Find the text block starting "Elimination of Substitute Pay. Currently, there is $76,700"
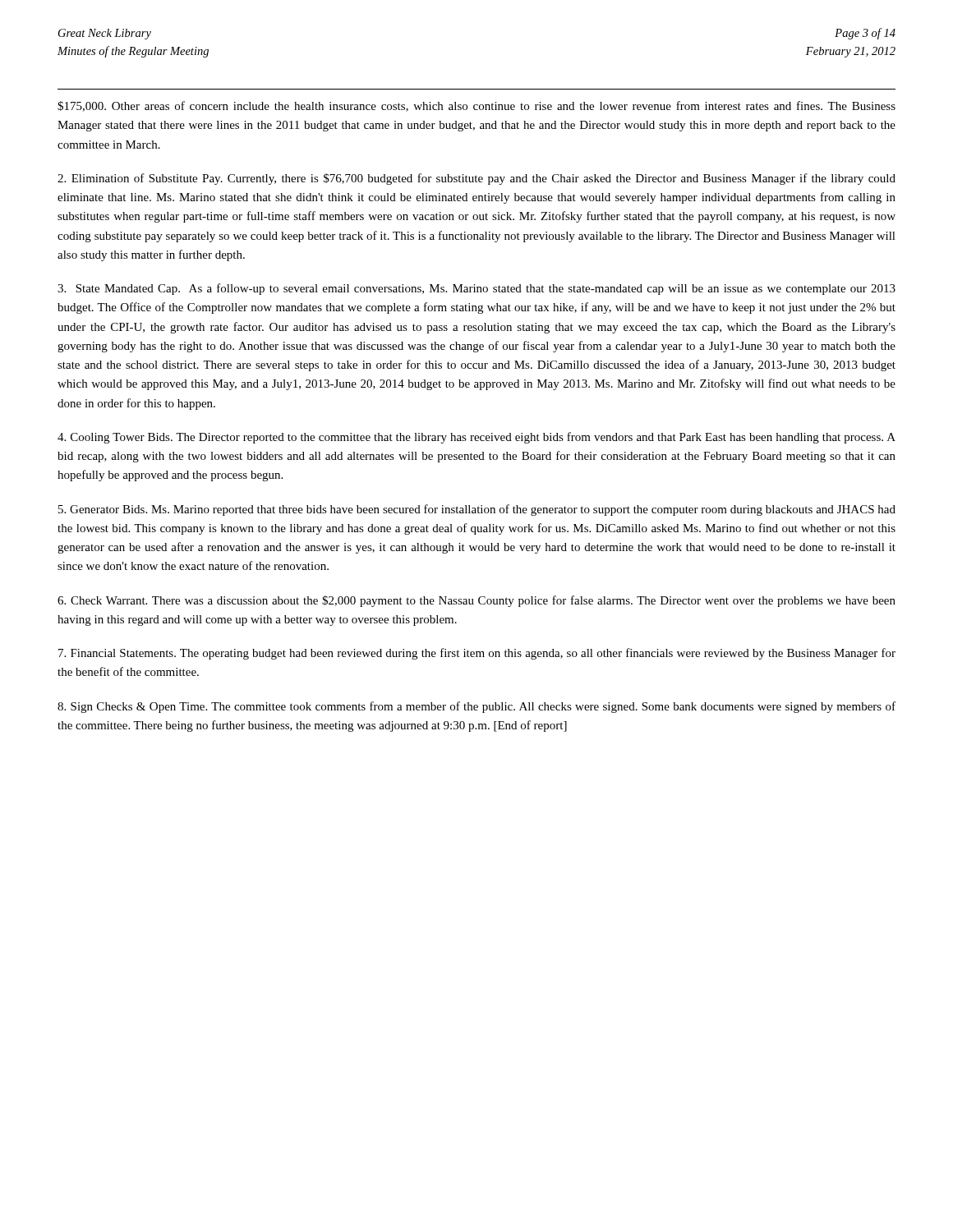The height and width of the screenshot is (1232, 953). pyautogui.click(x=476, y=216)
